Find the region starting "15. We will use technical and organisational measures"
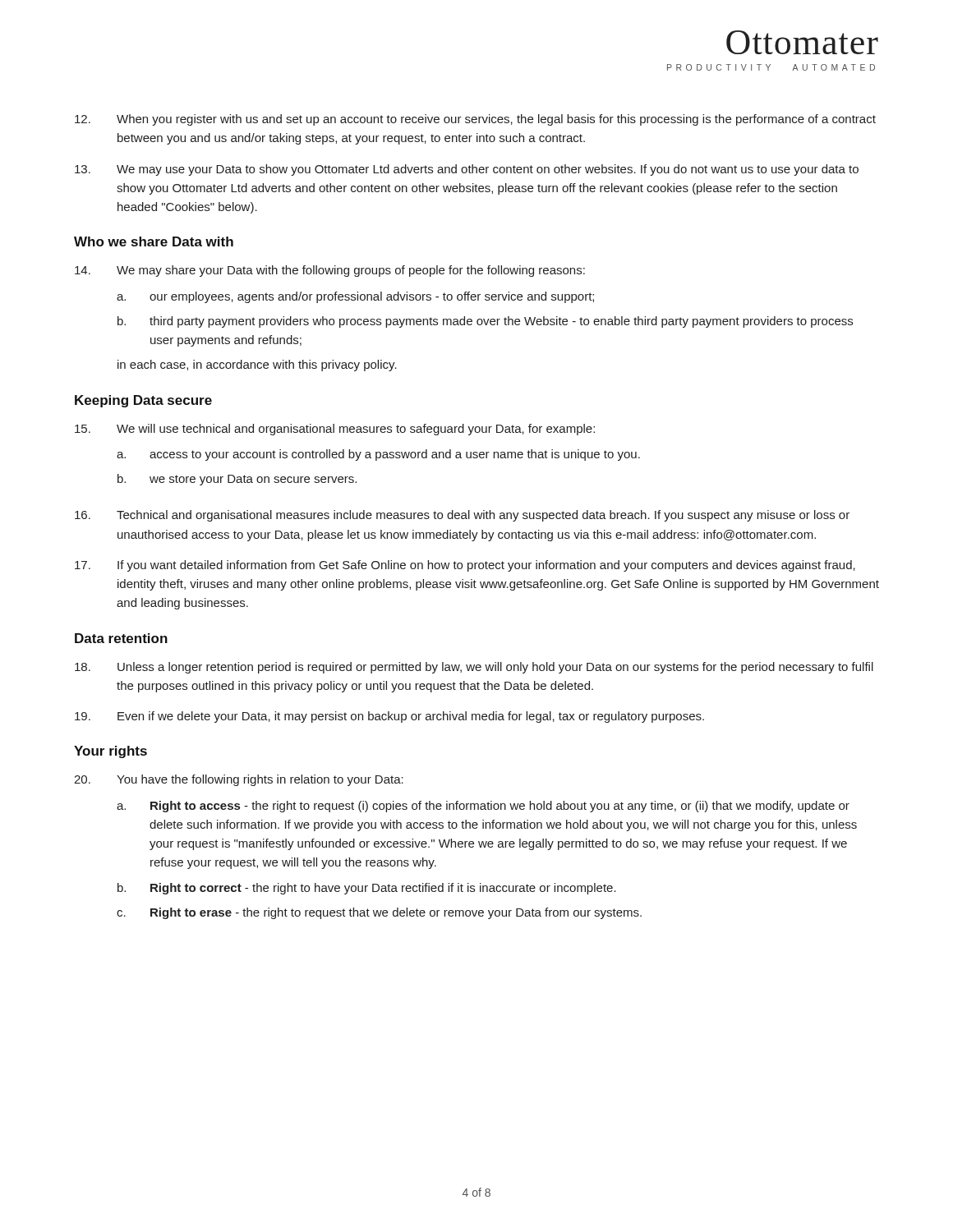 tap(476, 456)
